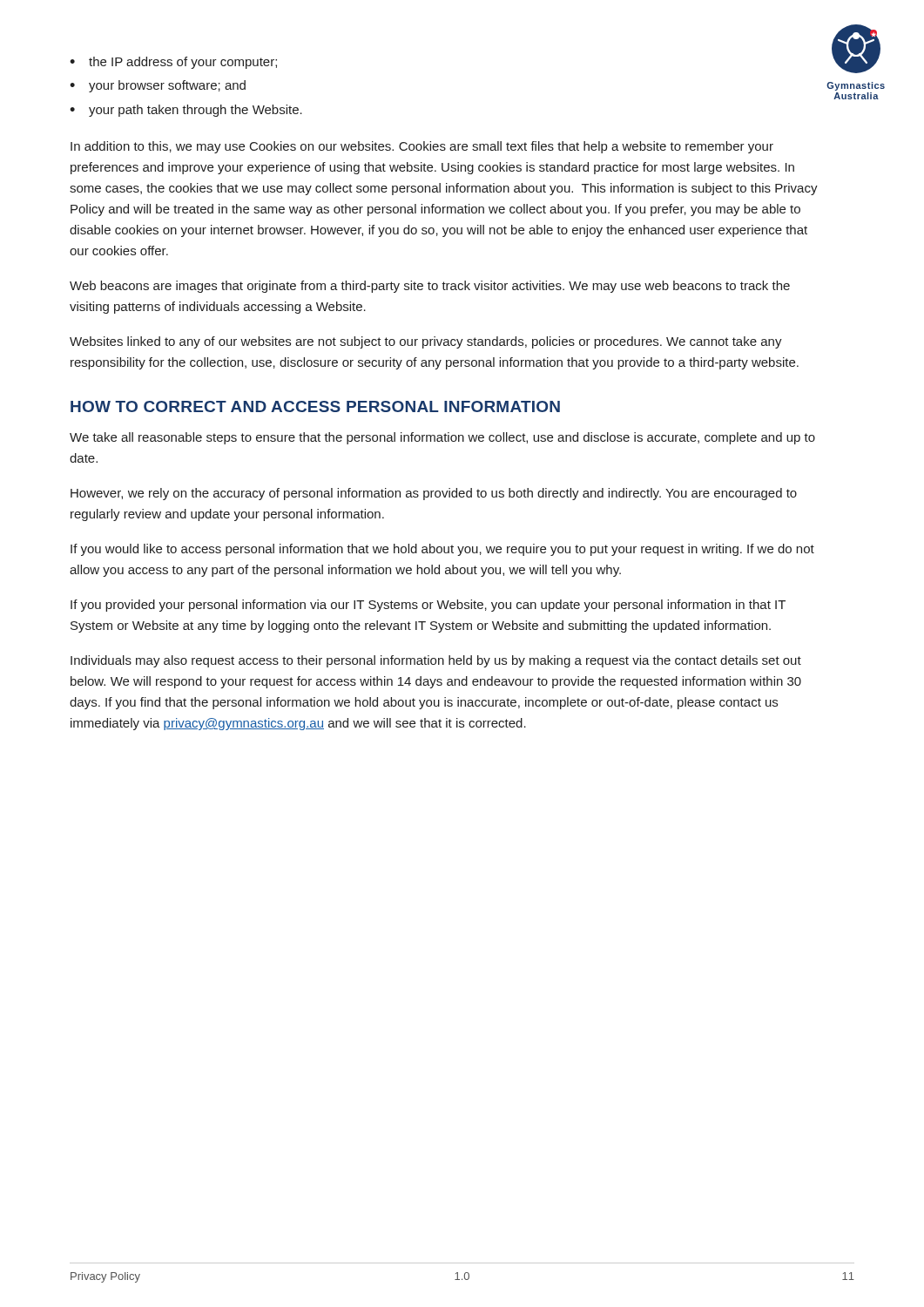Select a section header
This screenshot has height=1307, width=924.
(315, 407)
